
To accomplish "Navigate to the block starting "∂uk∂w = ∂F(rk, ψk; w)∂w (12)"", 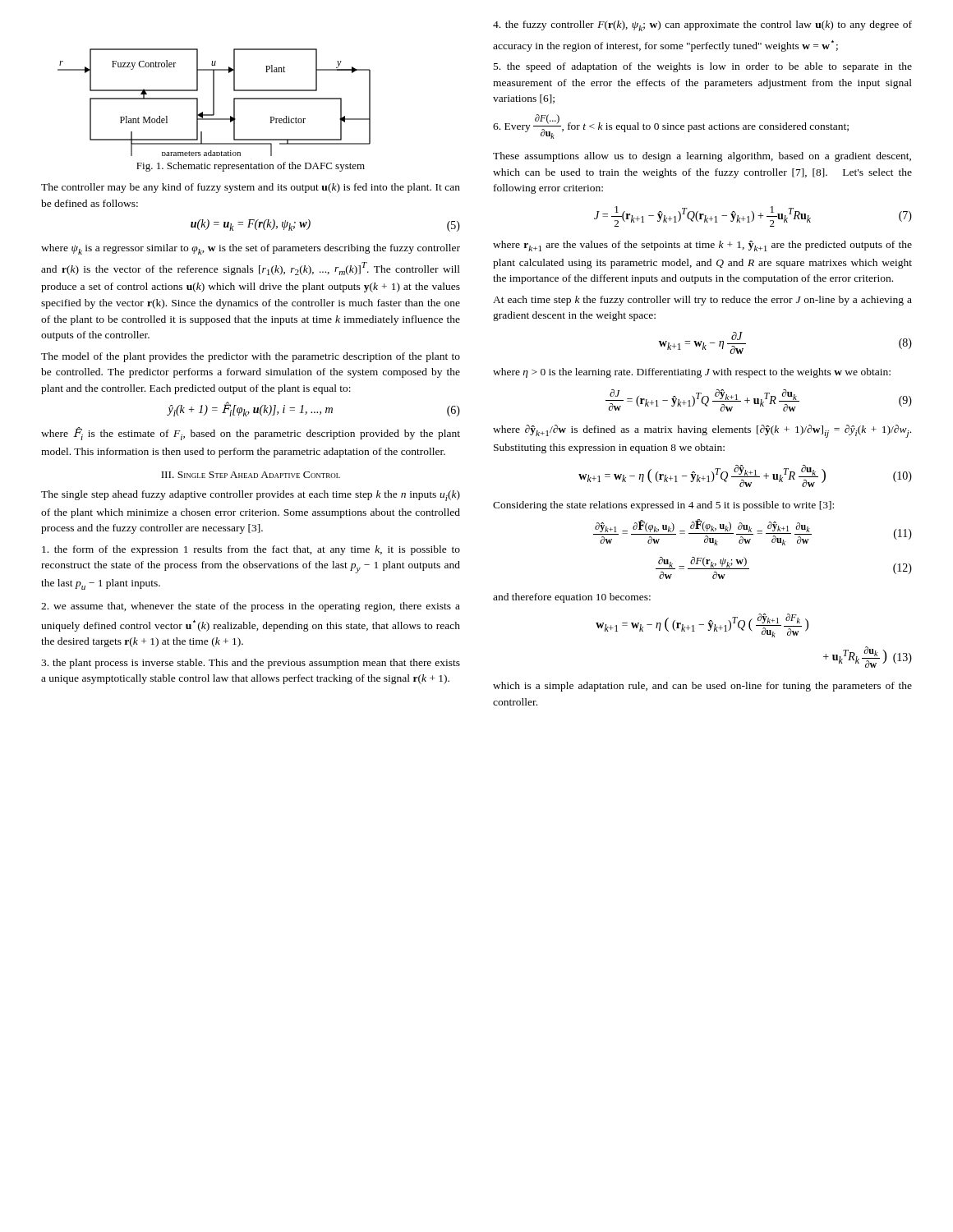I will [x=702, y=568].
